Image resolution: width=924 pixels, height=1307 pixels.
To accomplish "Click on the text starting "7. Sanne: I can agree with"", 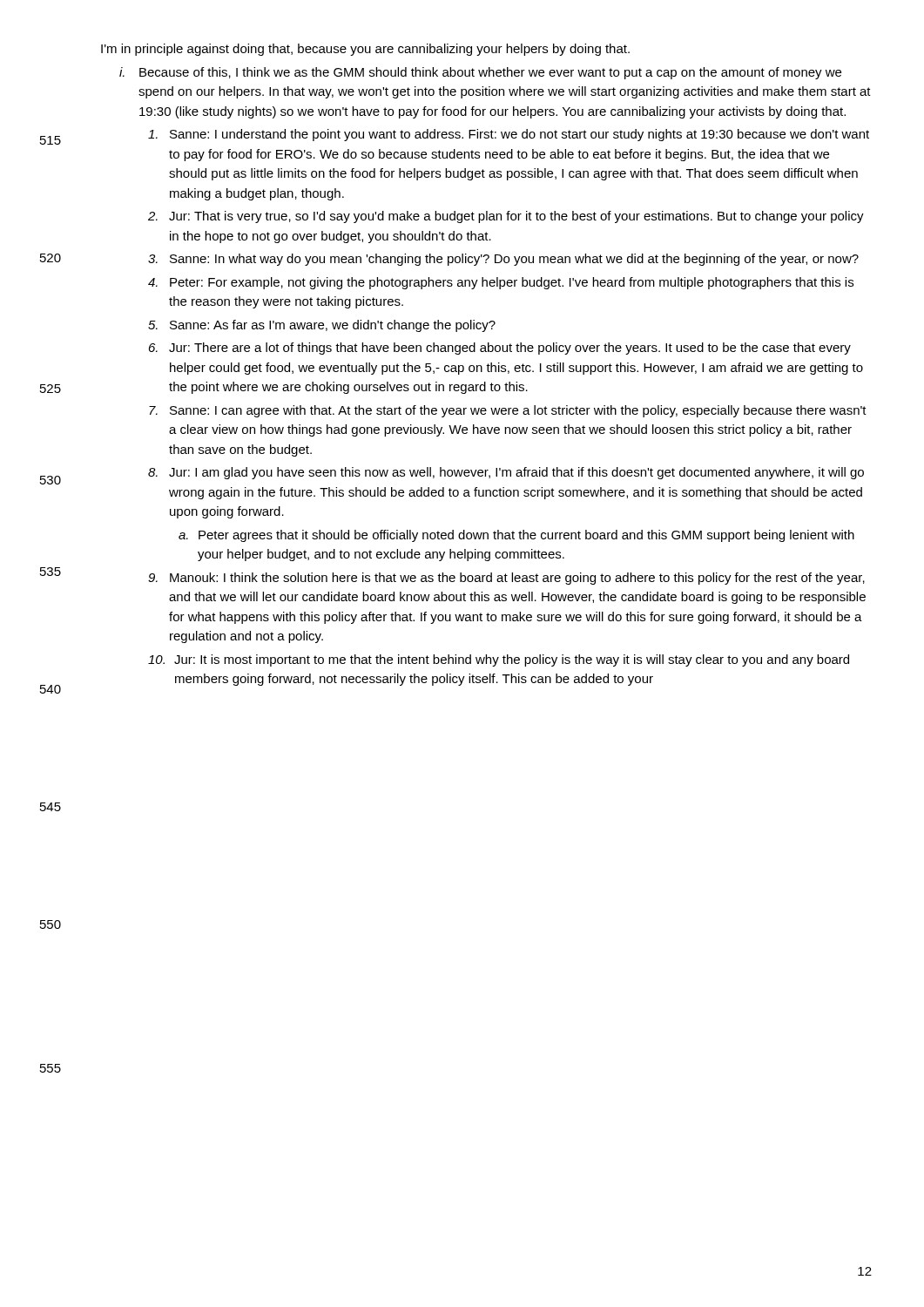I will pos(510,430).
